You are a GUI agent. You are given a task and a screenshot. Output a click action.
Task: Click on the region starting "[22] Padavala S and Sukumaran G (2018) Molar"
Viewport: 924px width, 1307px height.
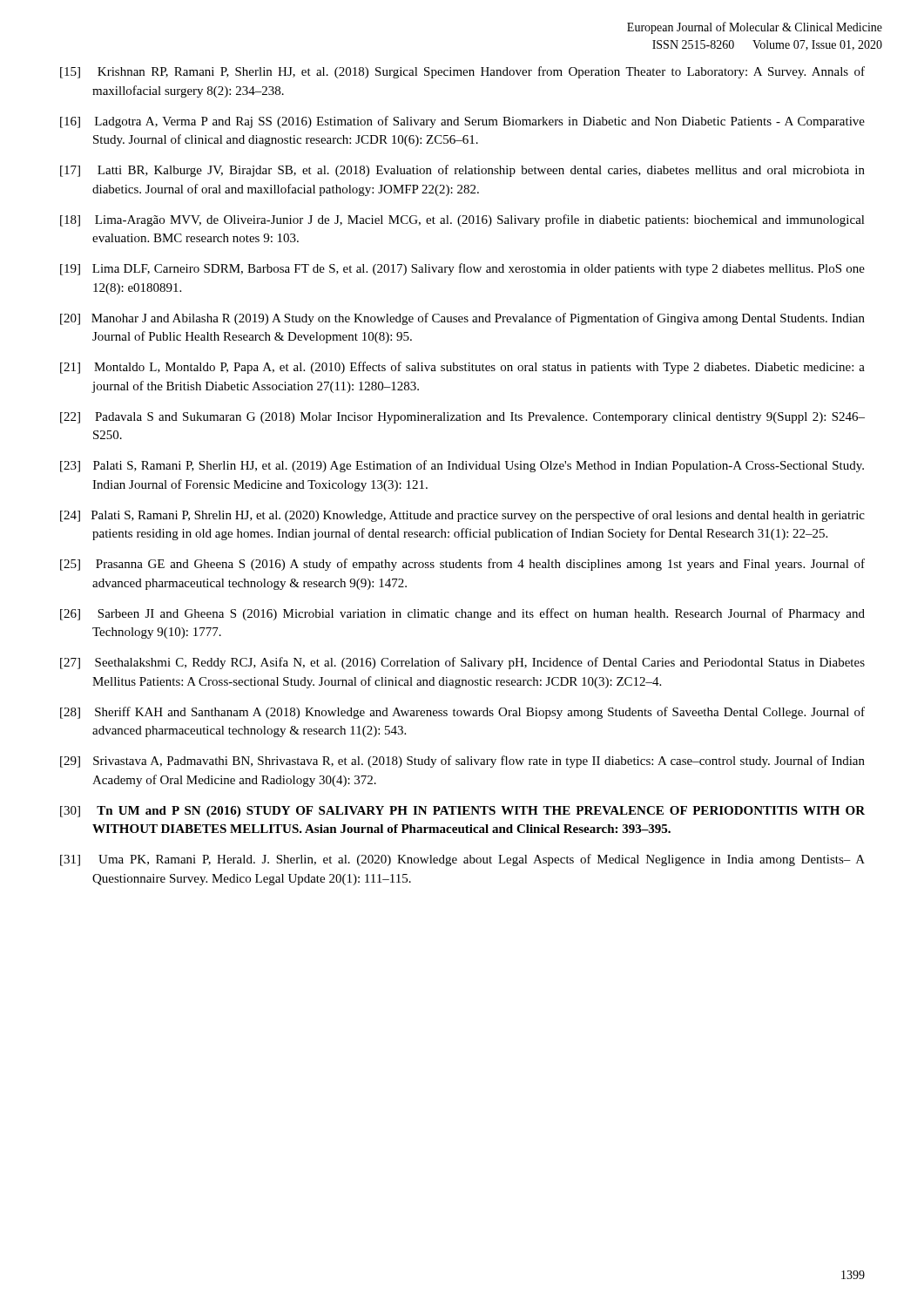(462, 426)
